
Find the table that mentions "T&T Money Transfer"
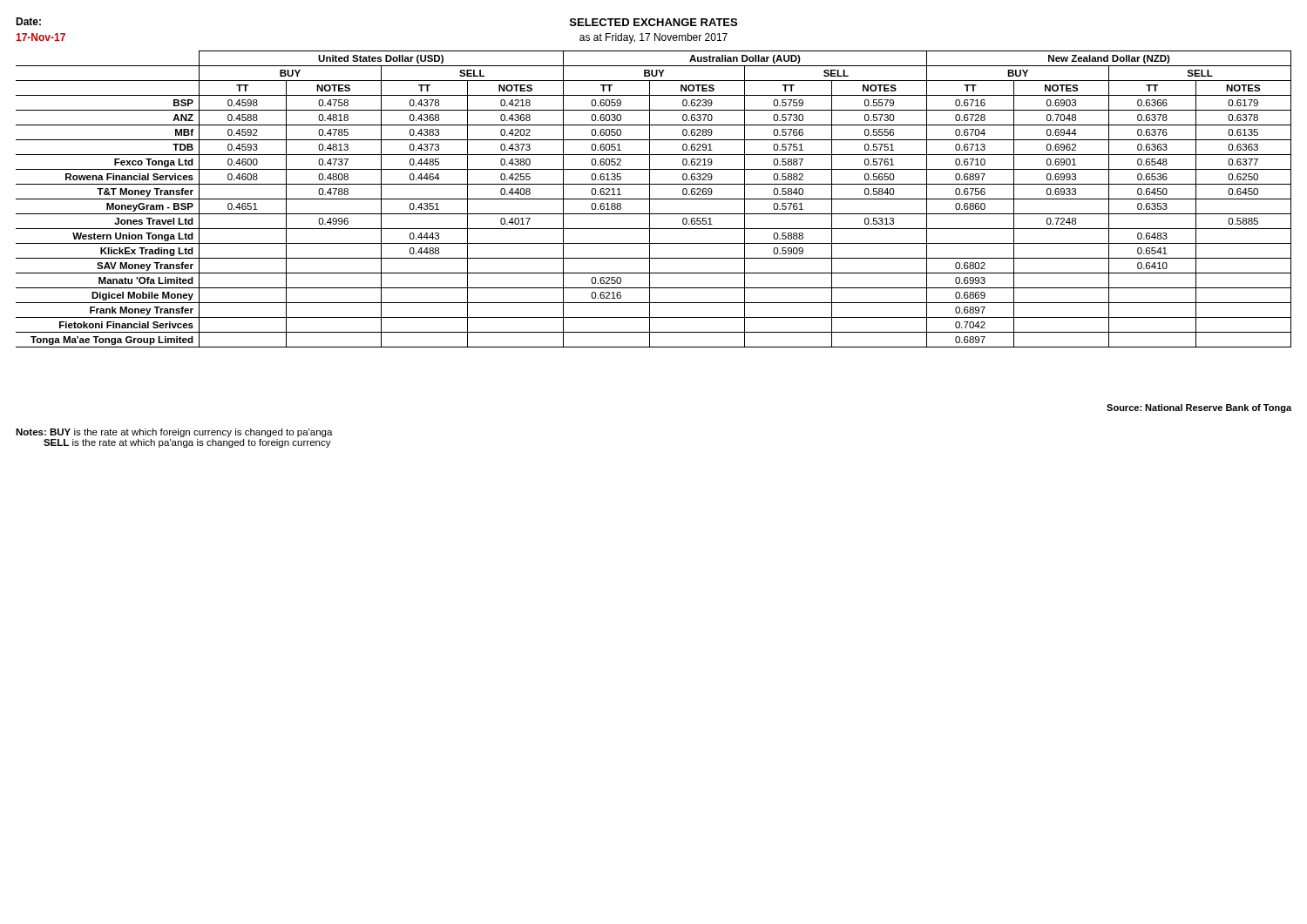(654, 199)
